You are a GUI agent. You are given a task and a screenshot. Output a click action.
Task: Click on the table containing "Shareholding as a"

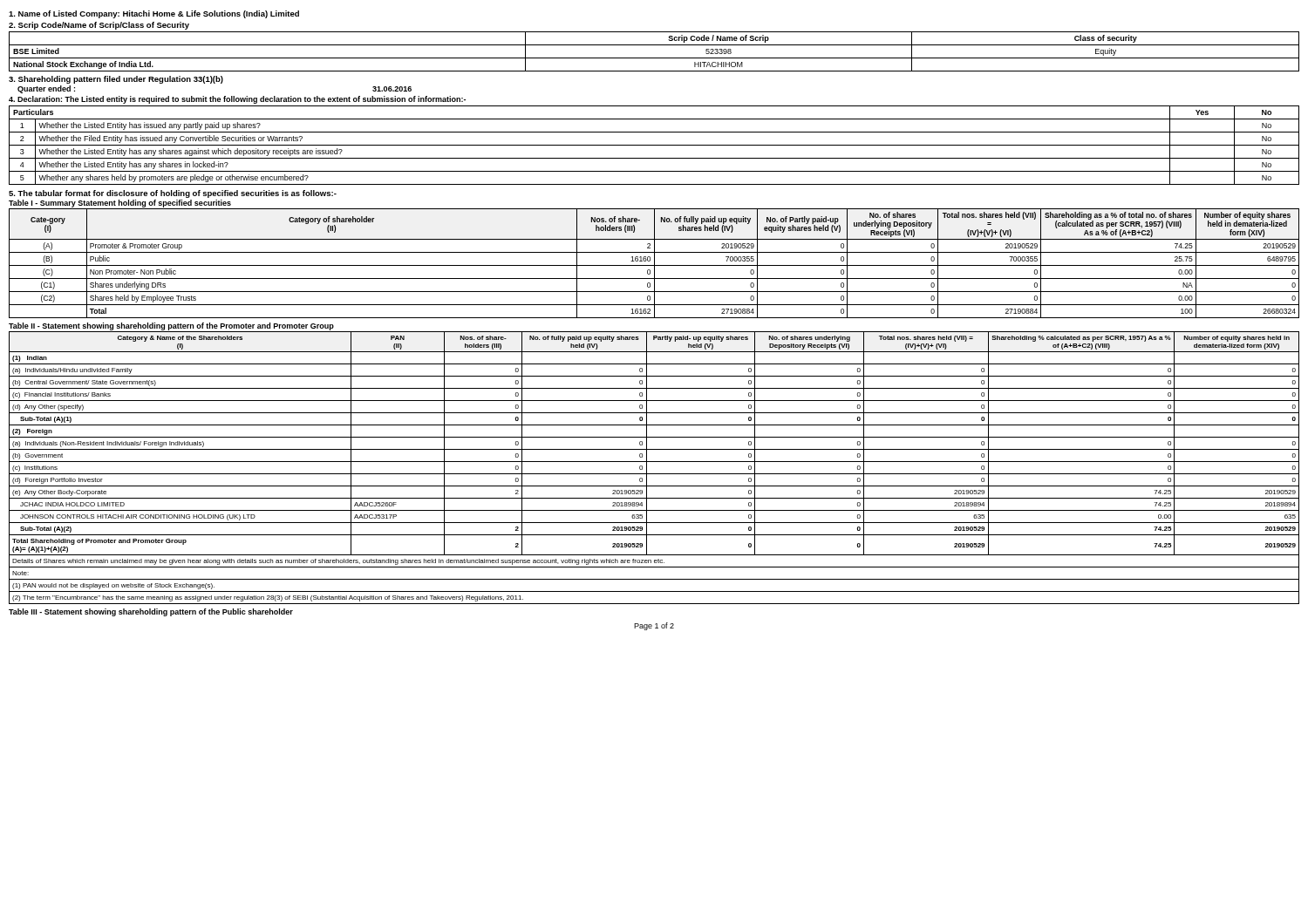click(654, 263)
